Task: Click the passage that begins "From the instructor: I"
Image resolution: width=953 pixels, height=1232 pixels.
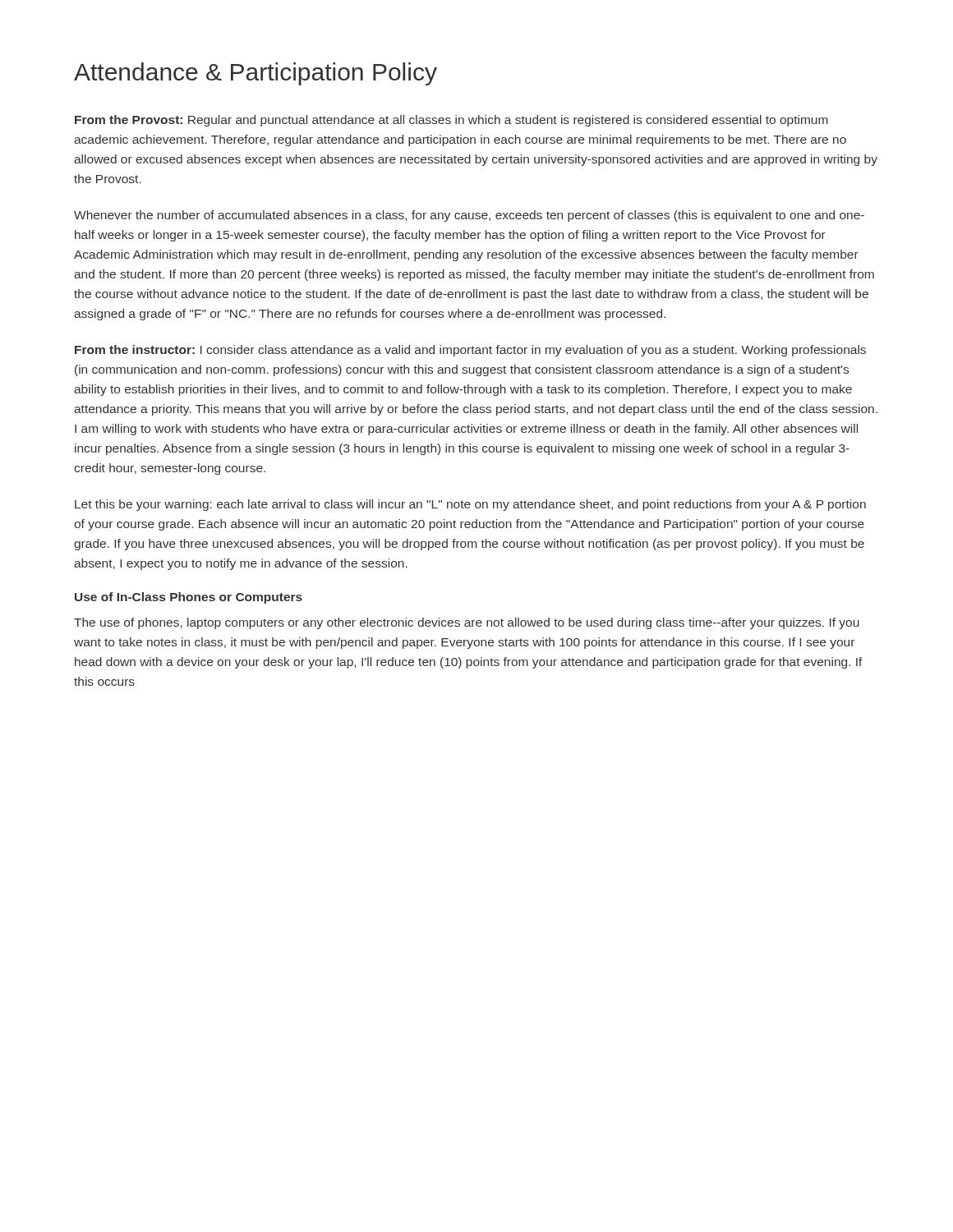Action: tap(476, 409)
